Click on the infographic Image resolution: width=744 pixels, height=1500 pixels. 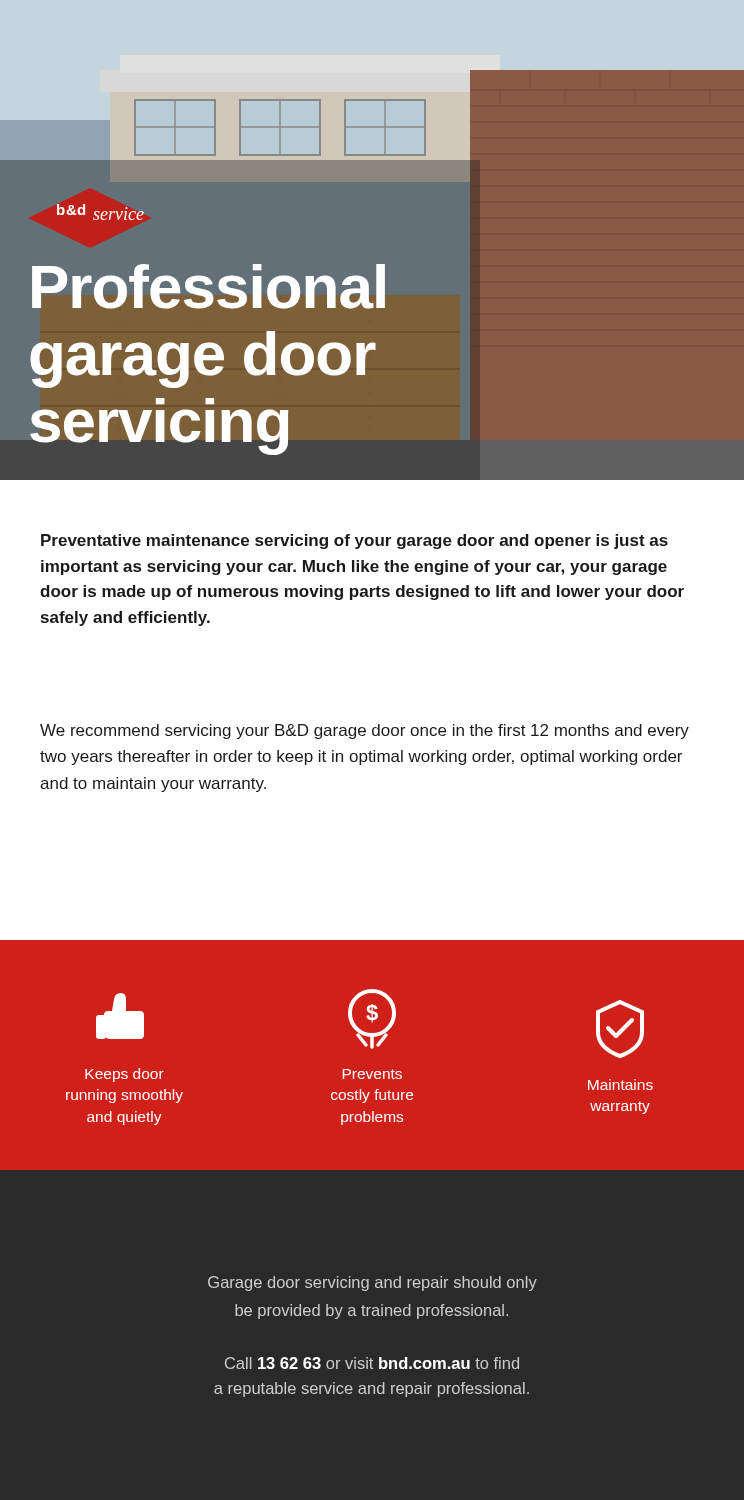372,1055
